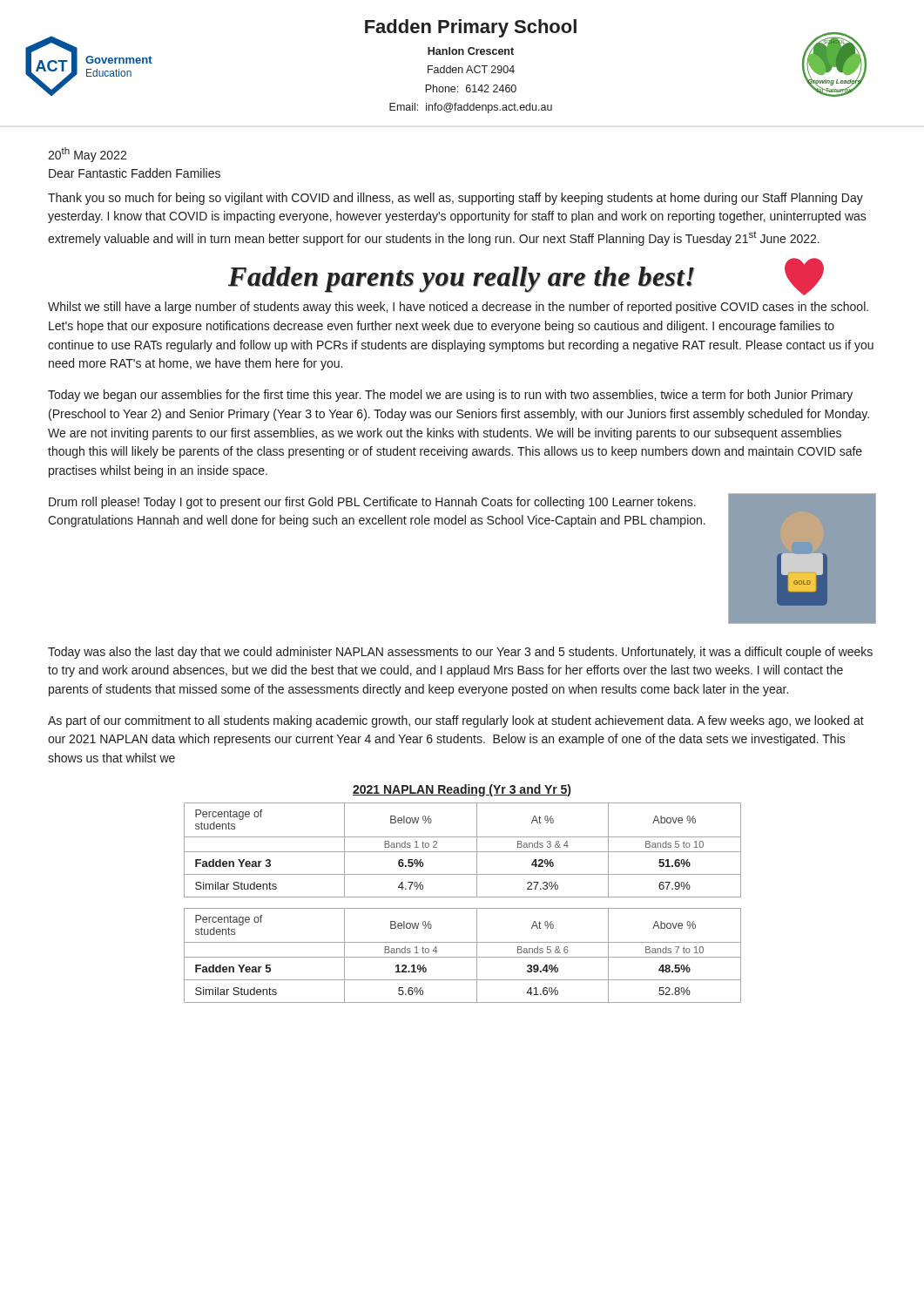Find the table that mentions "Below %"
The width and height of the screenshot is (924, 1307).
(x=462, y=902)
